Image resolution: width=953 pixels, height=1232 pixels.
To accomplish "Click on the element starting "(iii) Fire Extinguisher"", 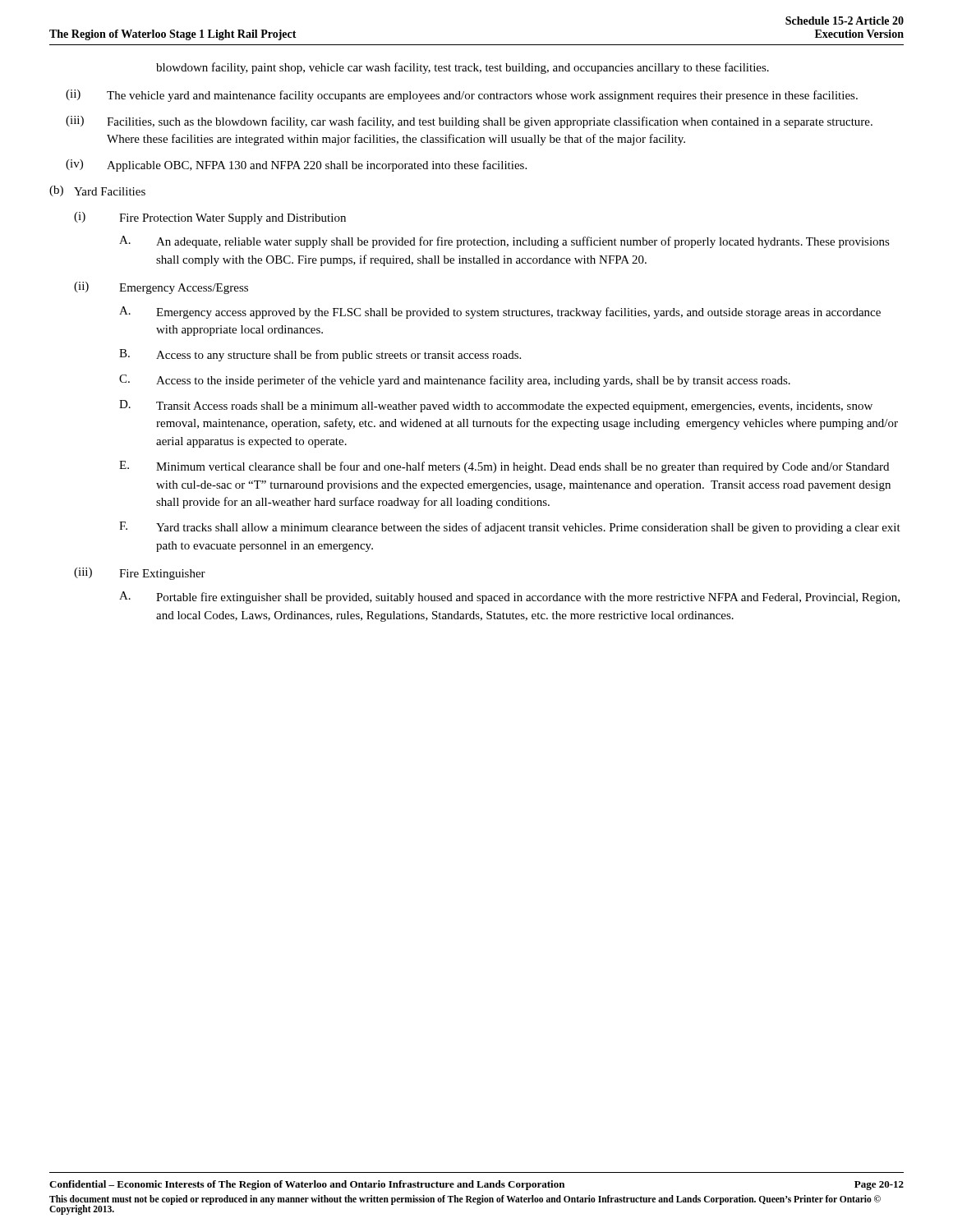I will point(140,574).
